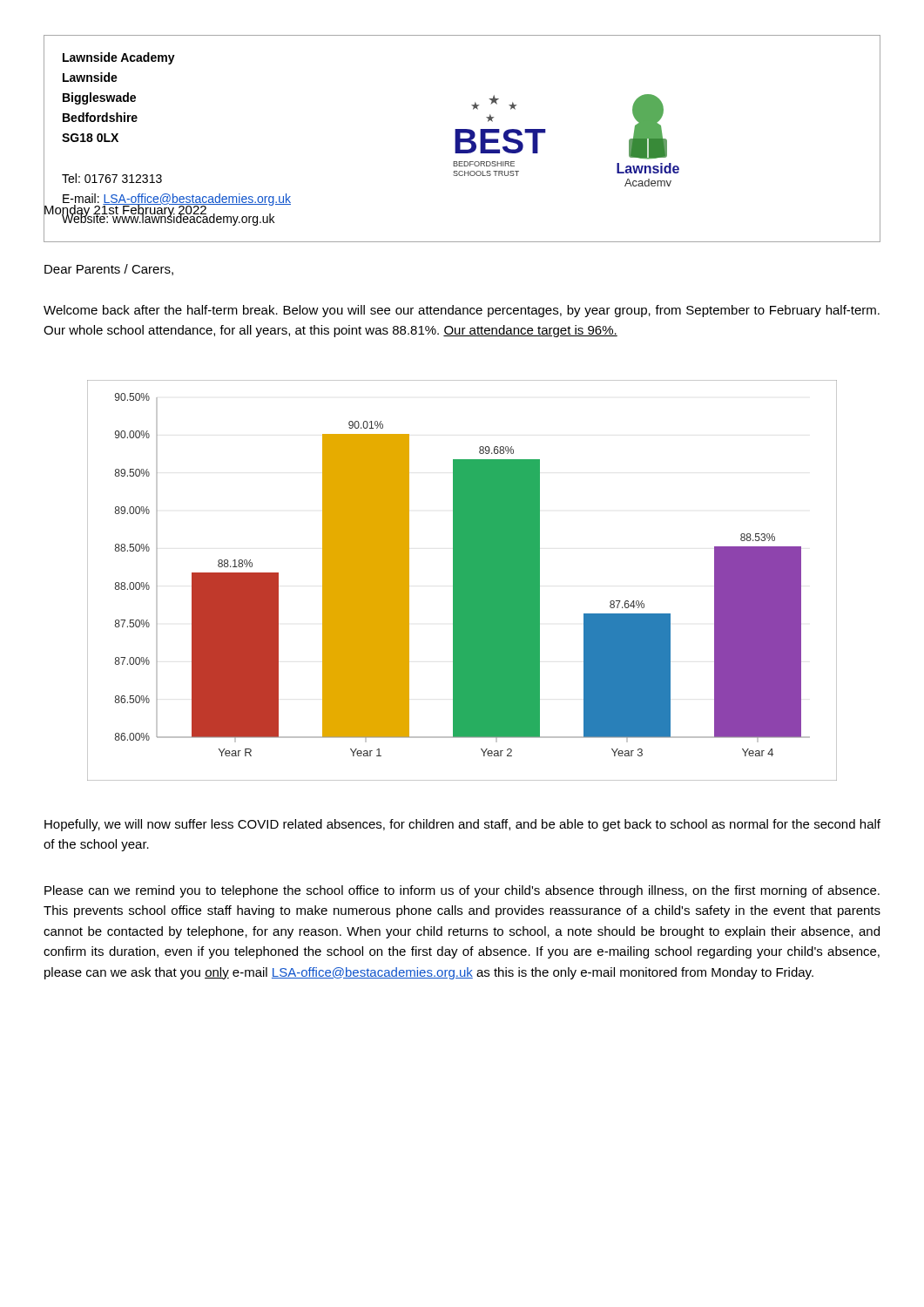This screenshot has width=924, height=1307.
Task: Click the bar chart
Action: click(x=462, y=580)
